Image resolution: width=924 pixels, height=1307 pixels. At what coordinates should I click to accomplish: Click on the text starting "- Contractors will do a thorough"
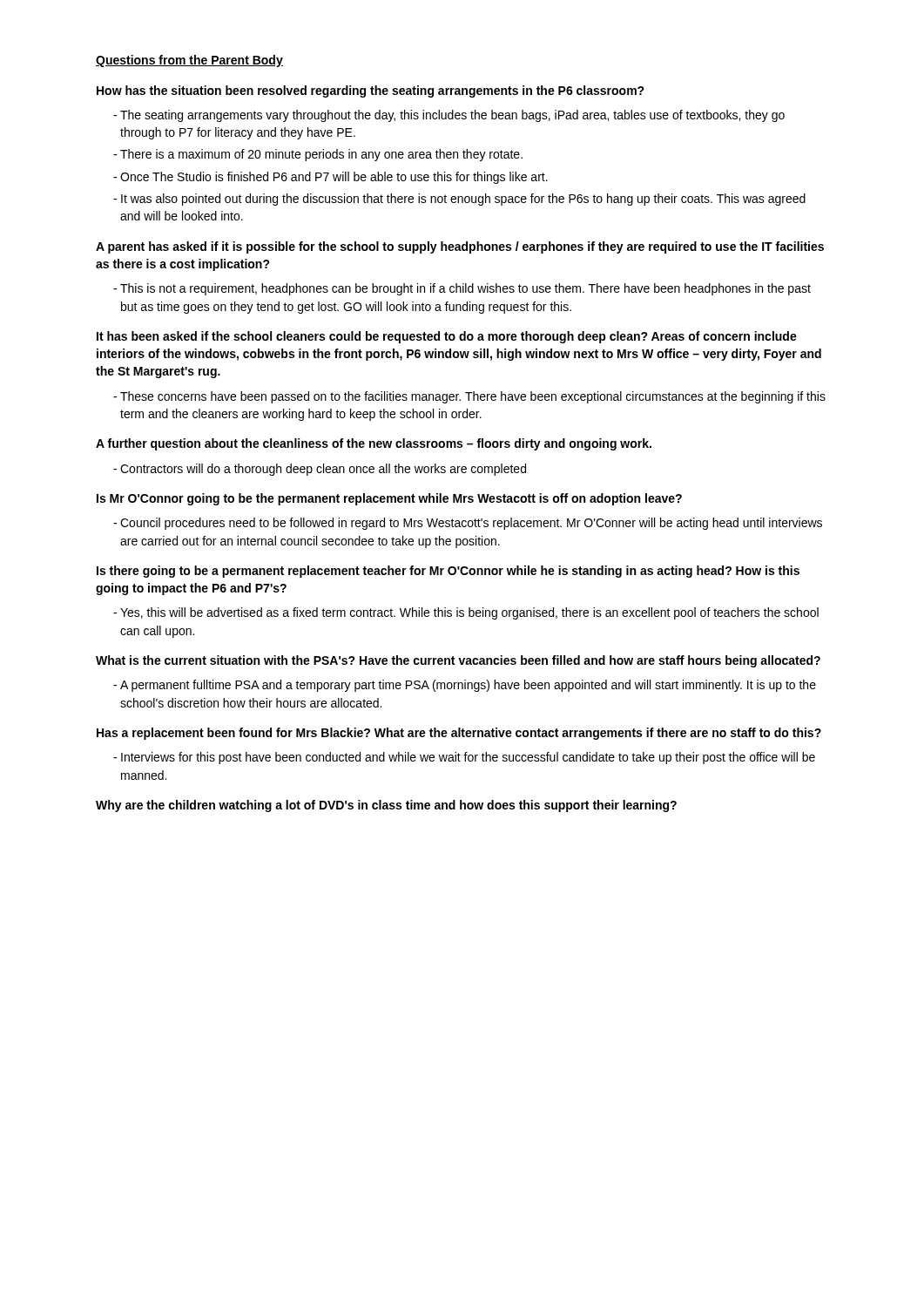pos(462,469)
